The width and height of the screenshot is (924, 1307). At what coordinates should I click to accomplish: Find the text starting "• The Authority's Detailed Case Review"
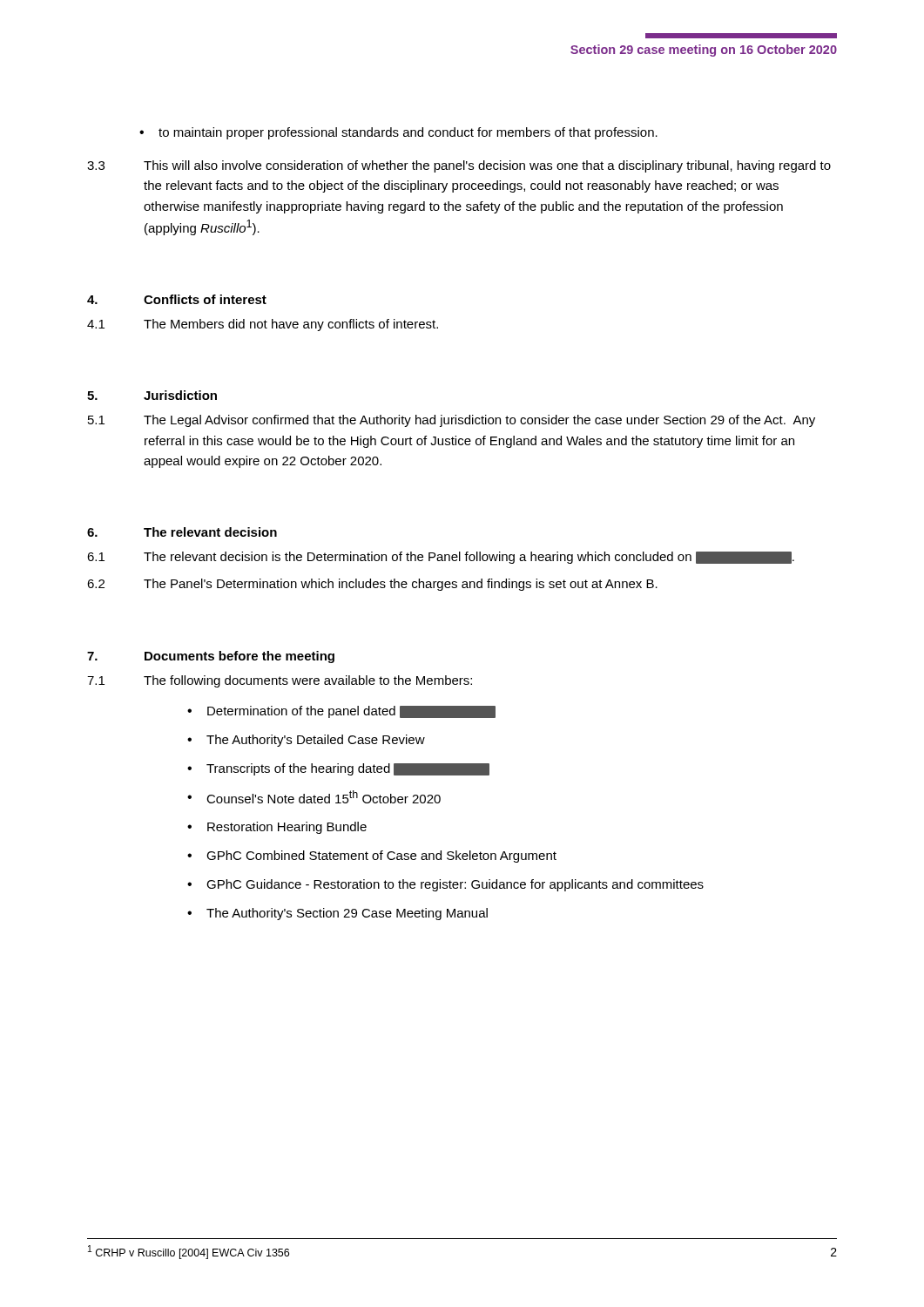tap(306, 740)
